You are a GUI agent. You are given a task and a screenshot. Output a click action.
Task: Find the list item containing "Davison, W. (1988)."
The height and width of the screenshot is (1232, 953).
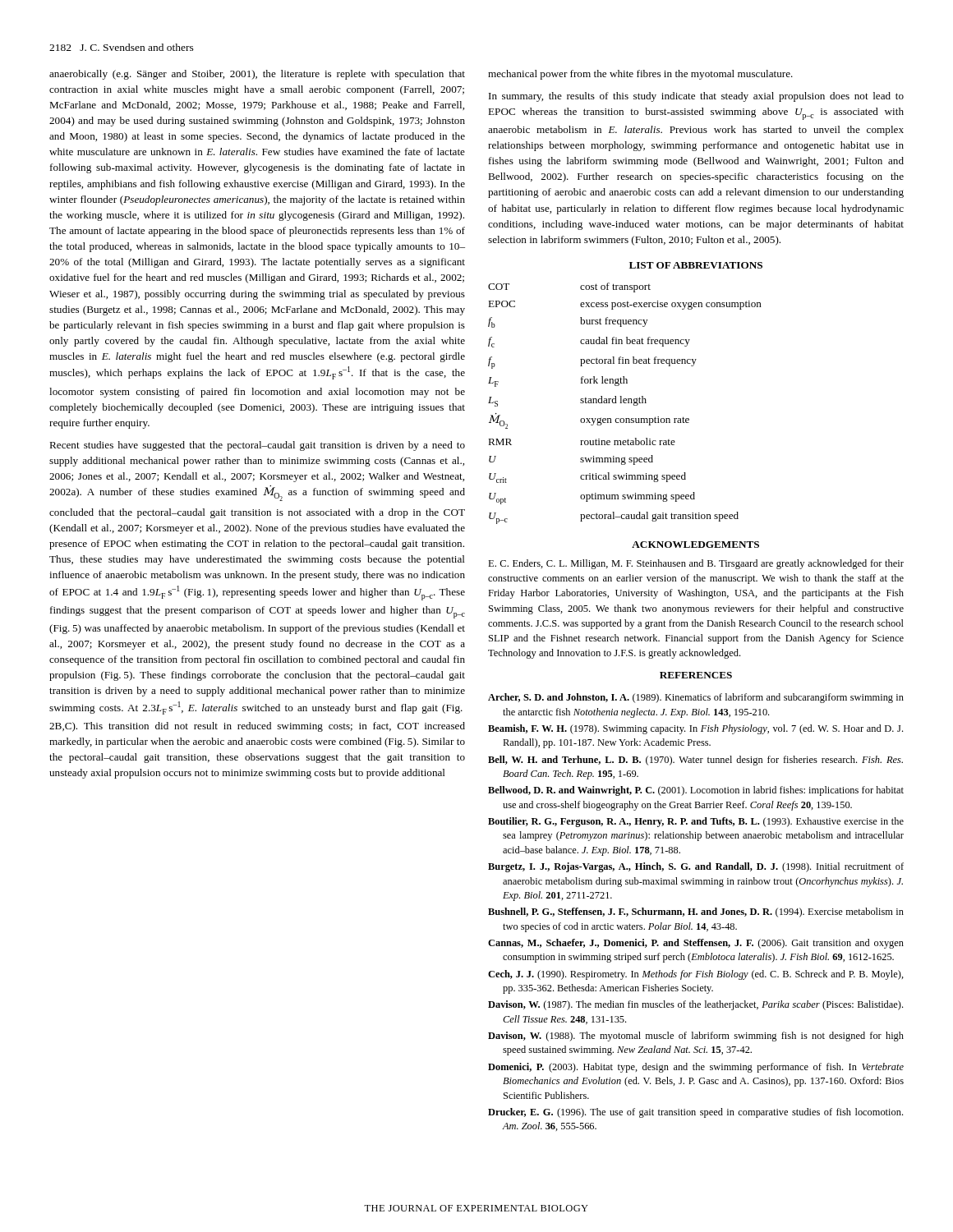point(696,1043)
